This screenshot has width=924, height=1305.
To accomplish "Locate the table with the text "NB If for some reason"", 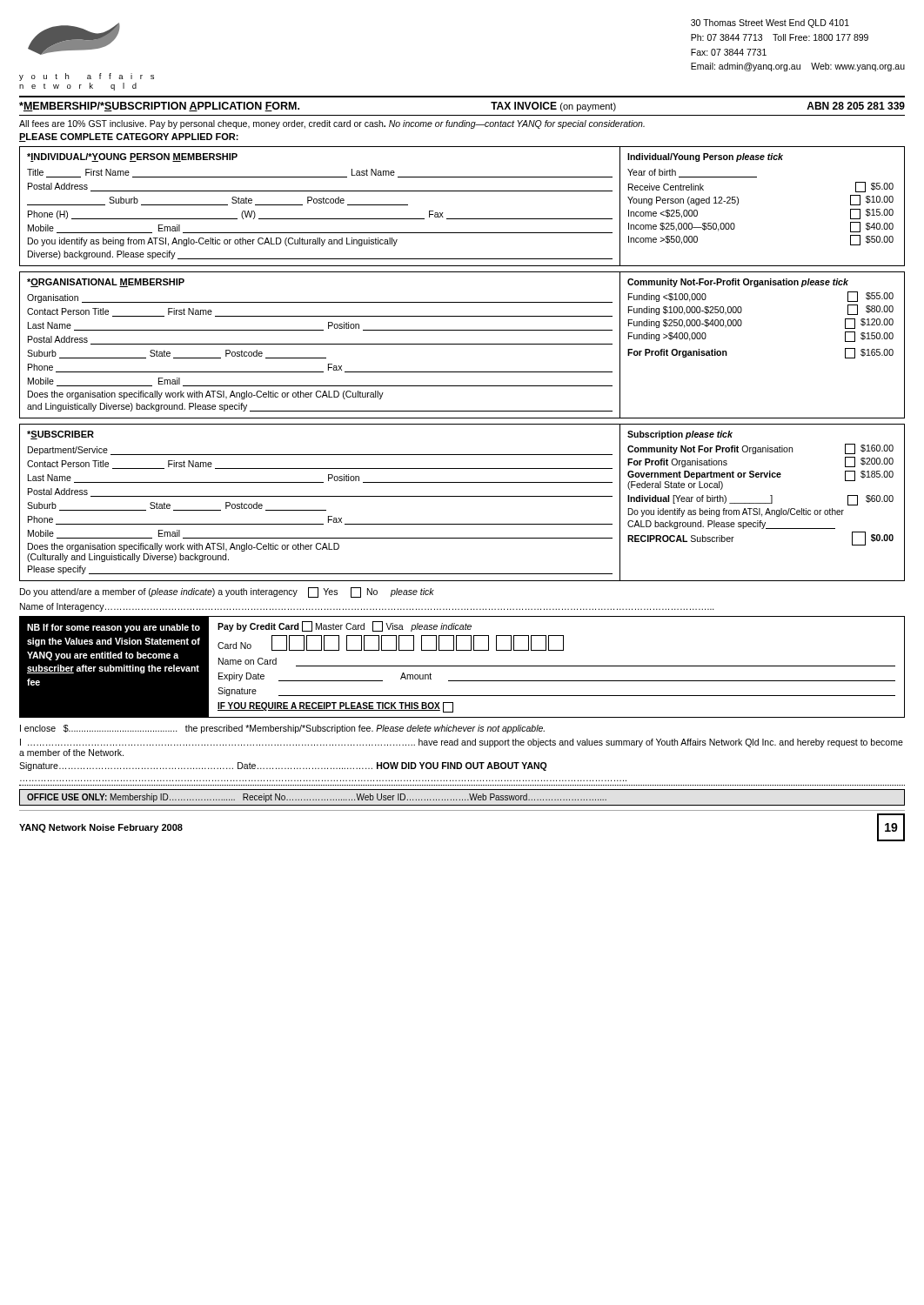I will click(x=462, y=667).
